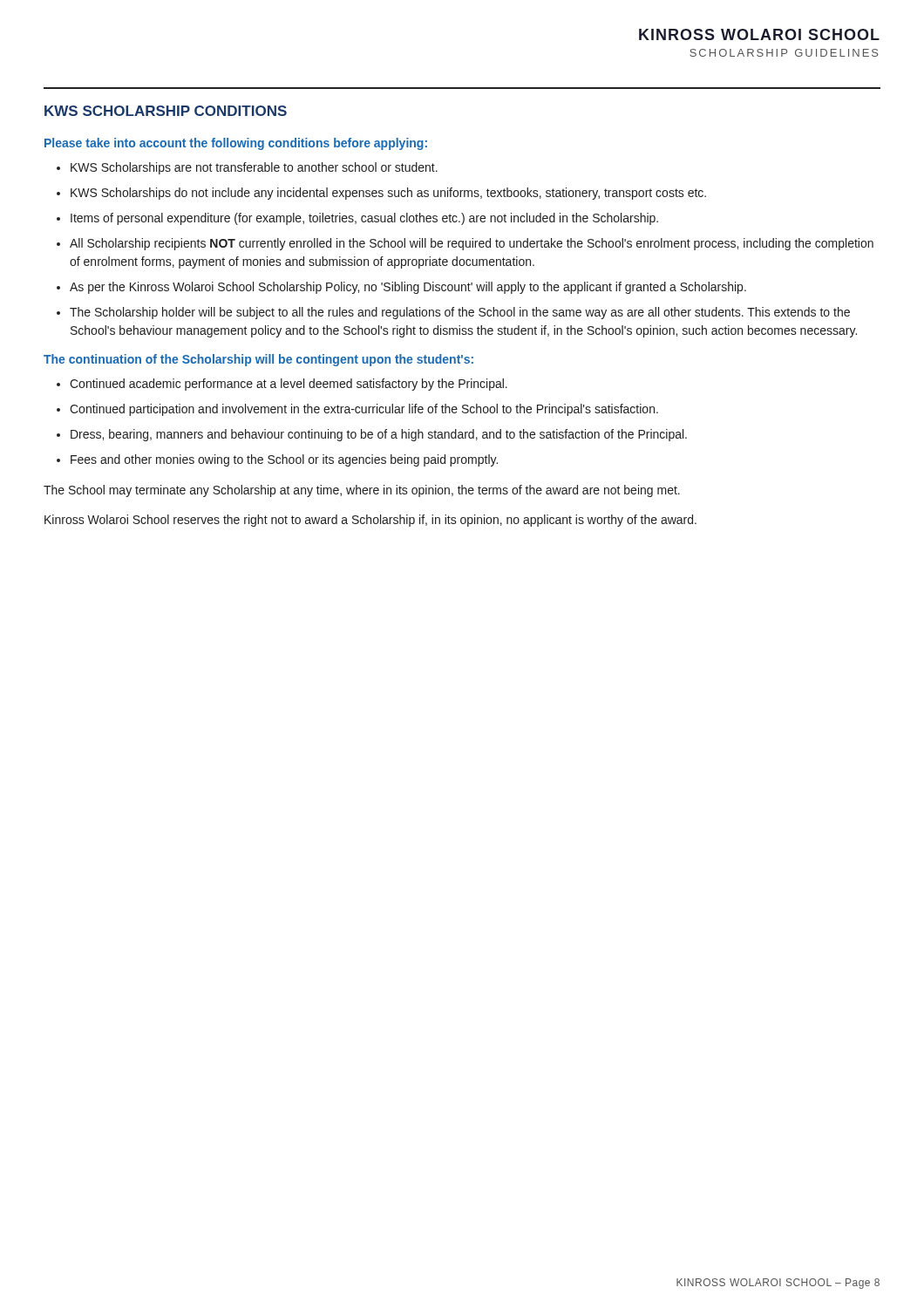The width and height of the screenshot is (924, 1308).
Task: Locate the text block that reads "The continuation of"
Action: click(x=462, y=359)
